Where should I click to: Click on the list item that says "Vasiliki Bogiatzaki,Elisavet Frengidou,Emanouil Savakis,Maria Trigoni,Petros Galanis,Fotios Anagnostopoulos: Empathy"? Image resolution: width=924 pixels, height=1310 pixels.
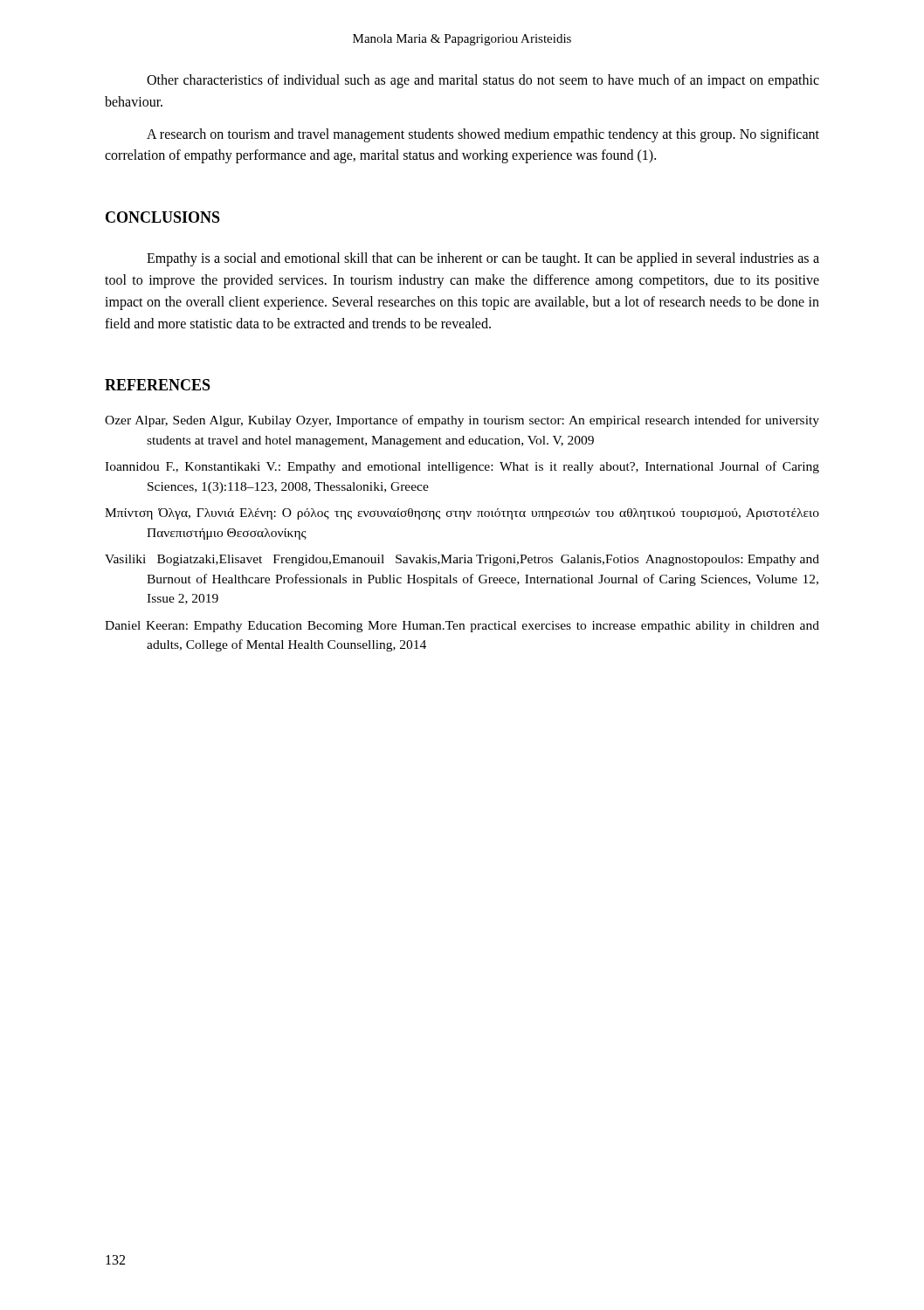click(462, 578)
